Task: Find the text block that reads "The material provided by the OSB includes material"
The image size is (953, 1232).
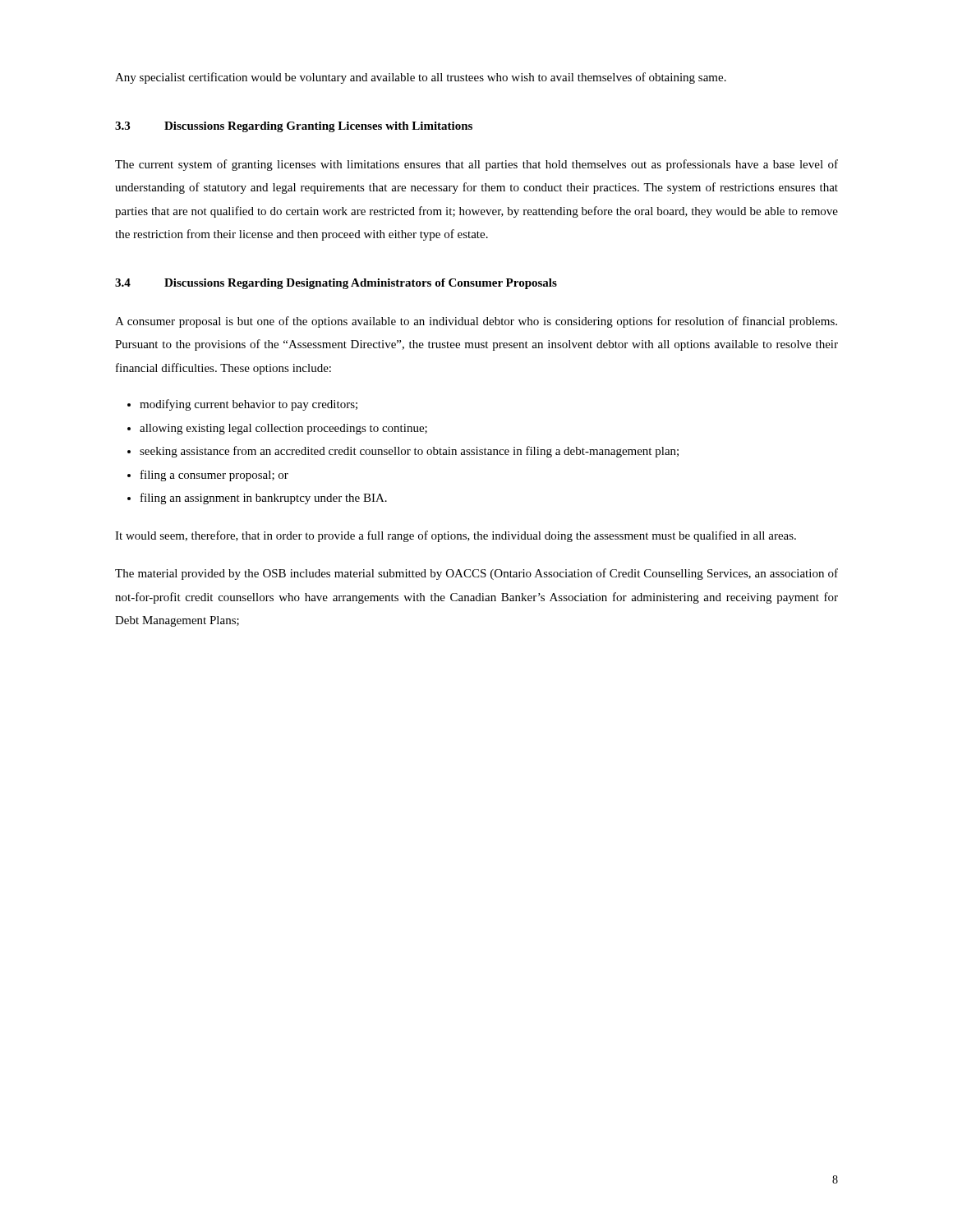Action: point(476,597)
